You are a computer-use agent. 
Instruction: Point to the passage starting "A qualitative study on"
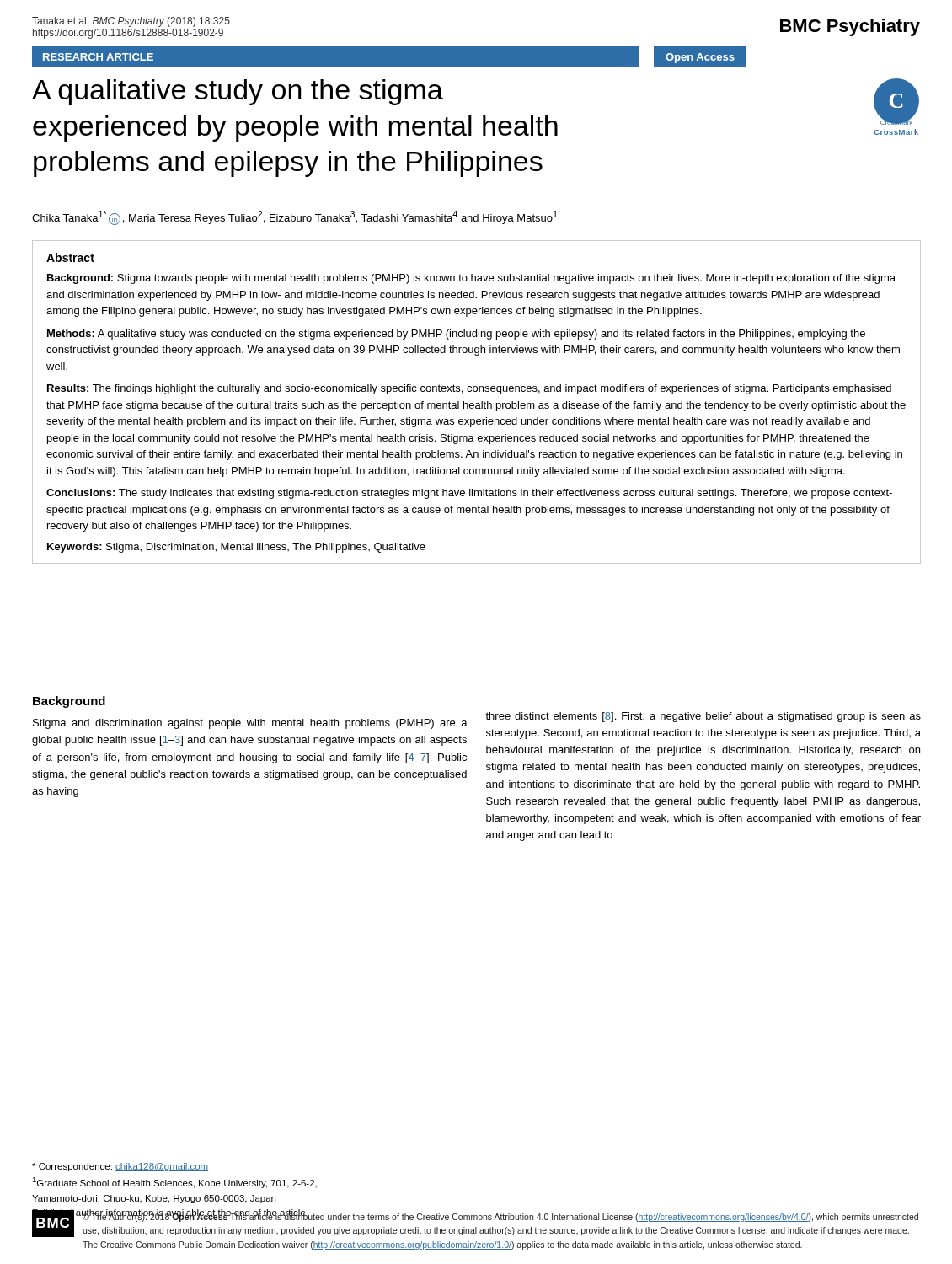click(398, 125)
